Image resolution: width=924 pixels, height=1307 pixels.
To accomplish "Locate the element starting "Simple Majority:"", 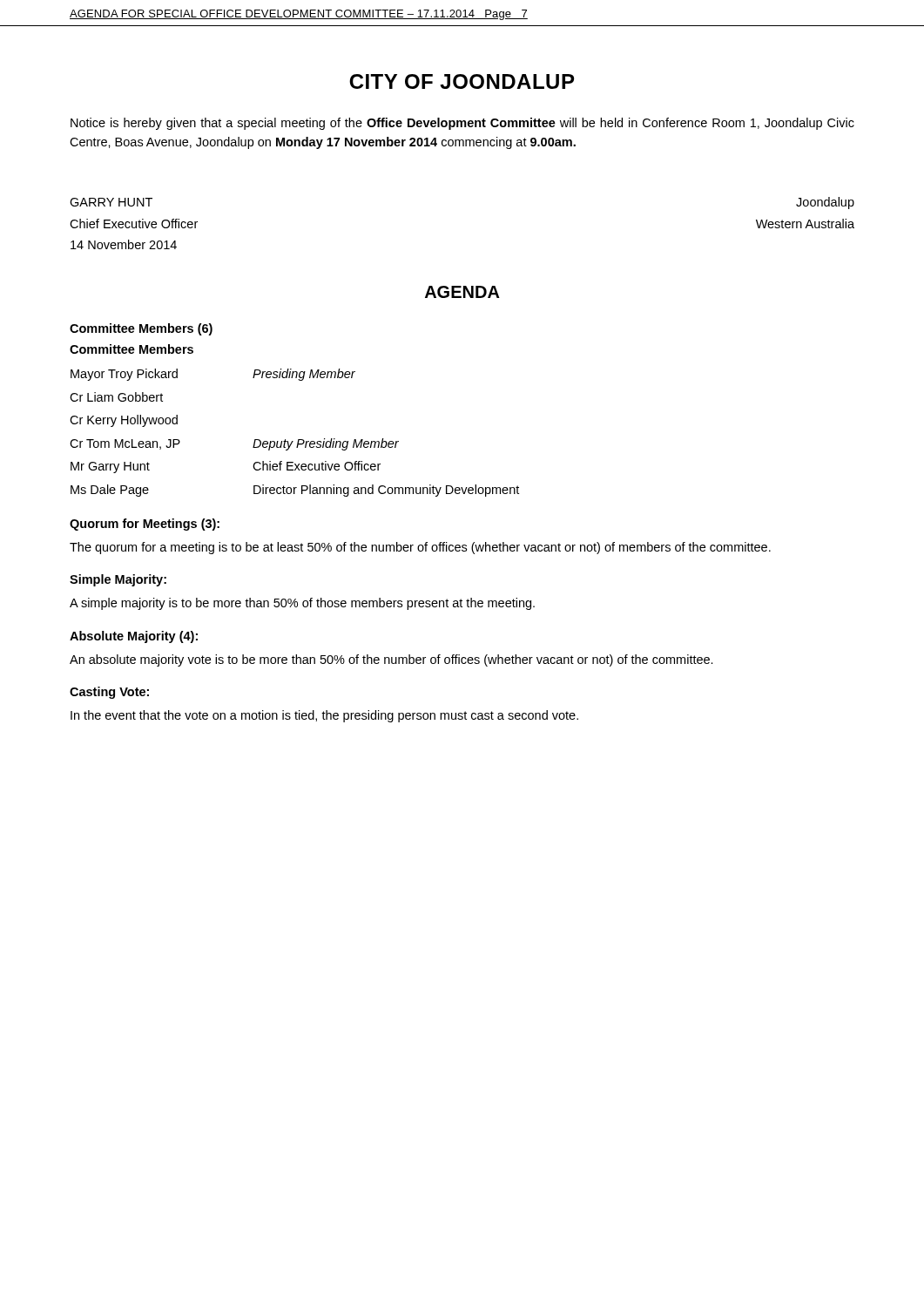I will tap(118, 580).
